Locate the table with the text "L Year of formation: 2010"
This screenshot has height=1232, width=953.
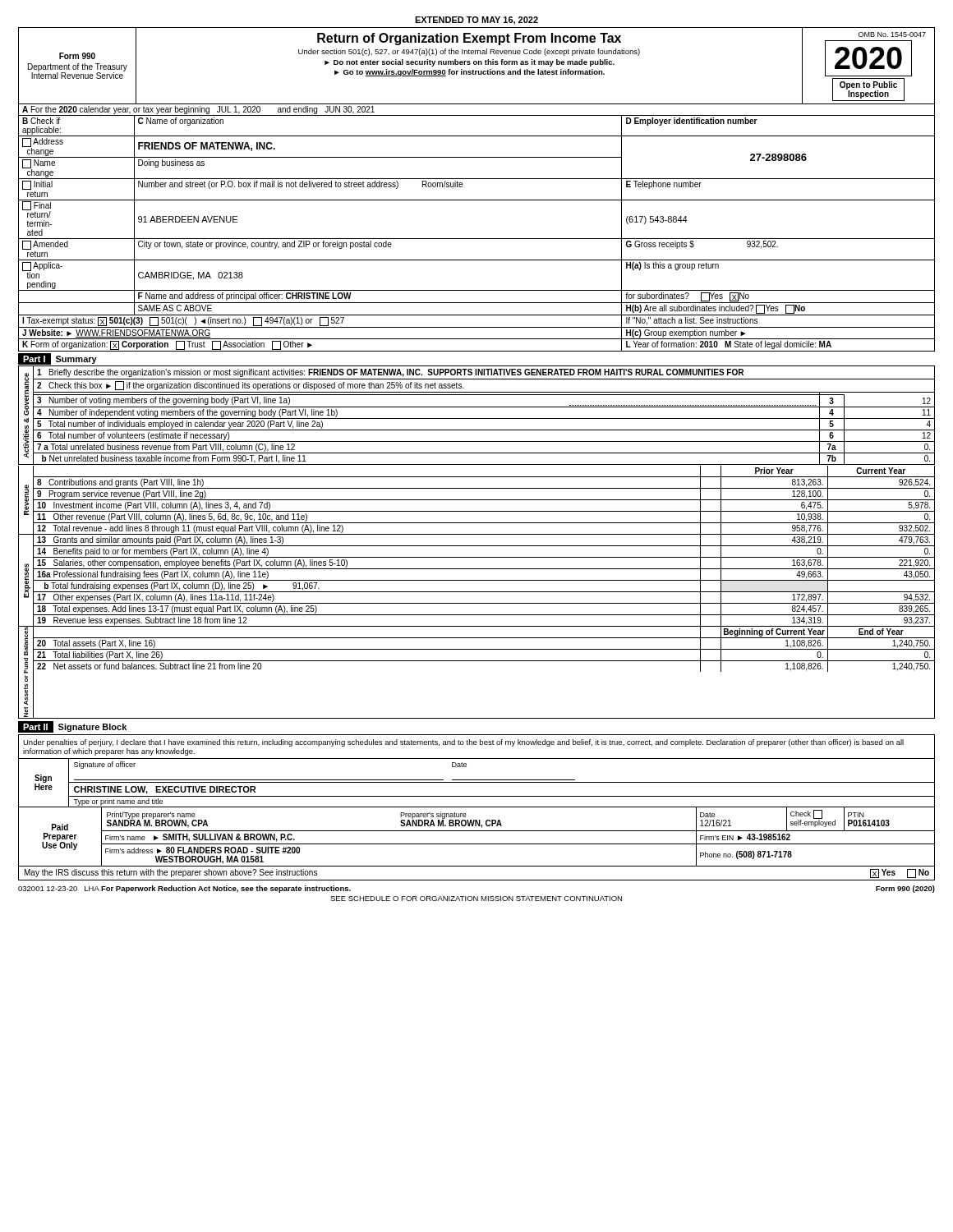pyautogui.click(x=476, y=234)
